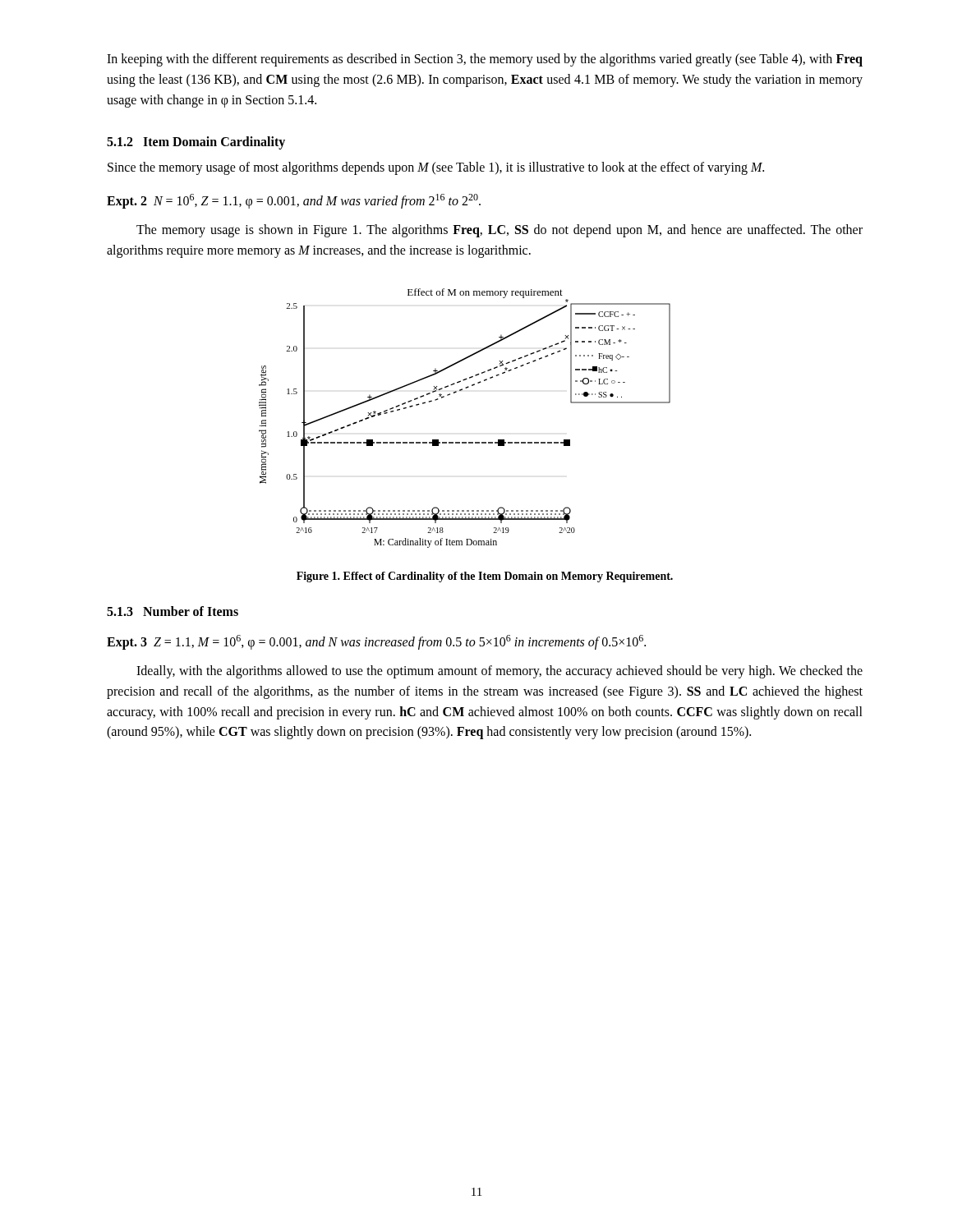Find the block on this page that starts "Since the memory usage of most algorithms"

coord(436,167)
